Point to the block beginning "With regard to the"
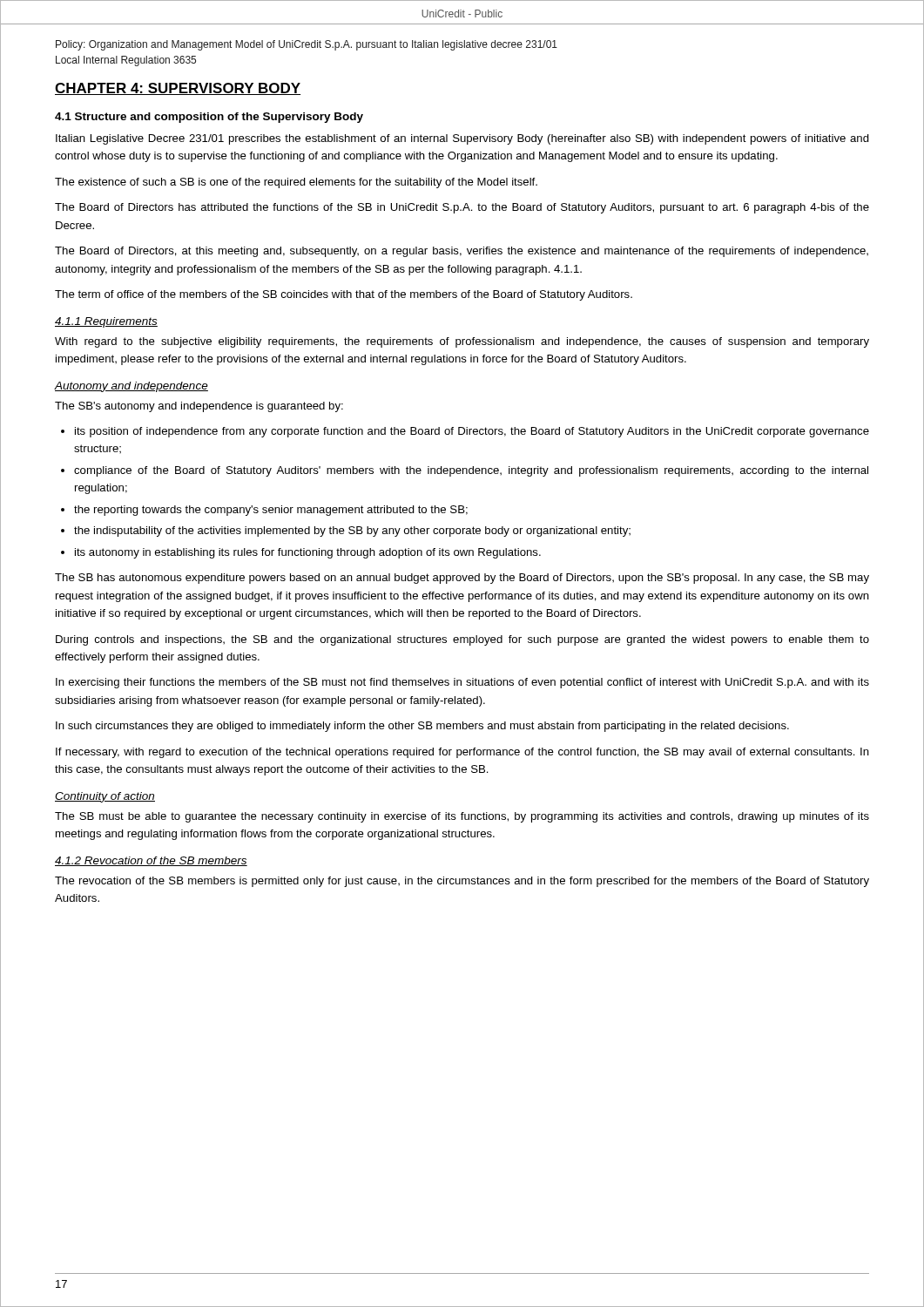924x1307 pixels. pyautogui.click(x=462, y=350)
